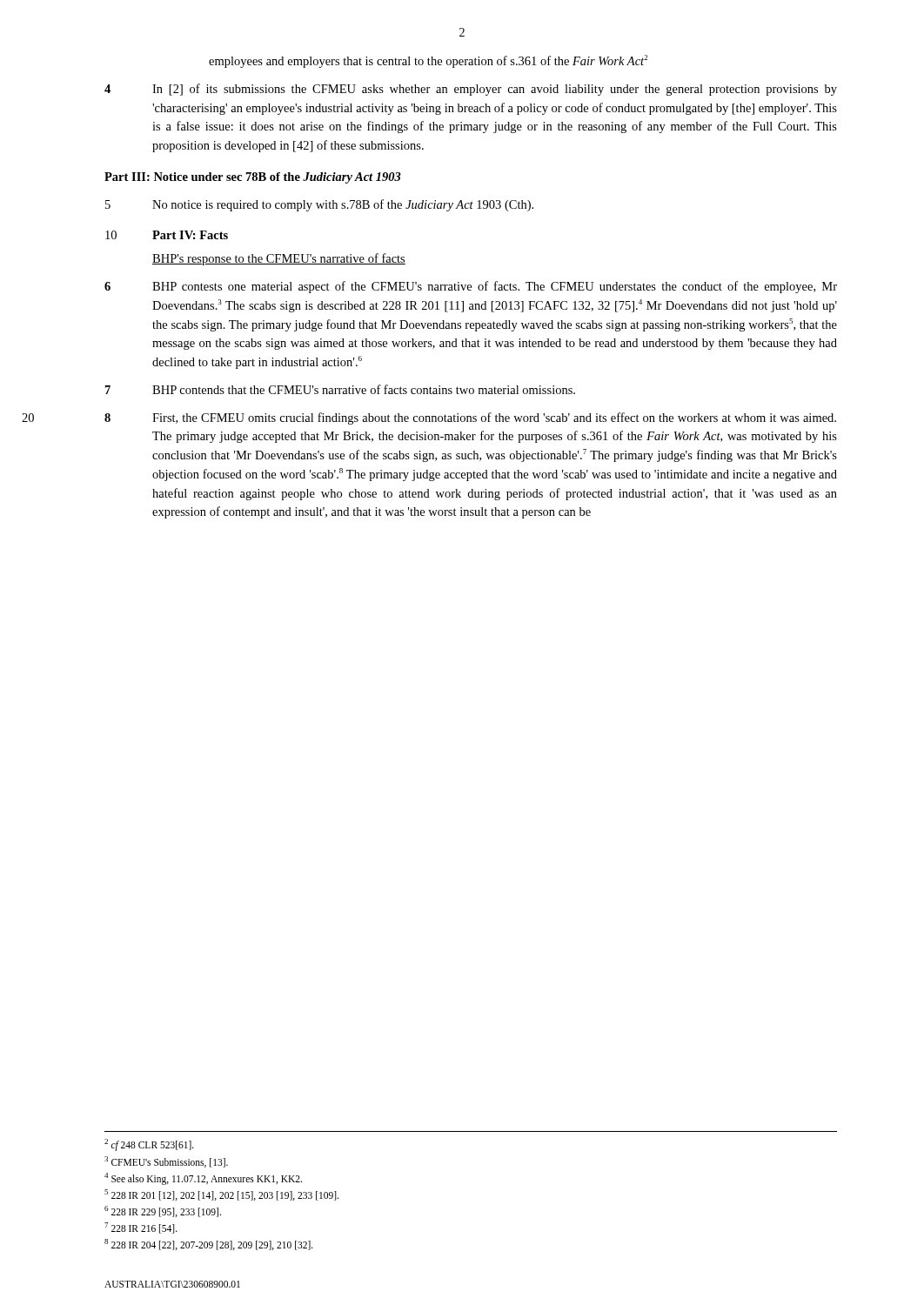This screenshot has width=924, height=1305.
Task: Select the passage starting "4 In [2] of its"
Action: (471, 118)
